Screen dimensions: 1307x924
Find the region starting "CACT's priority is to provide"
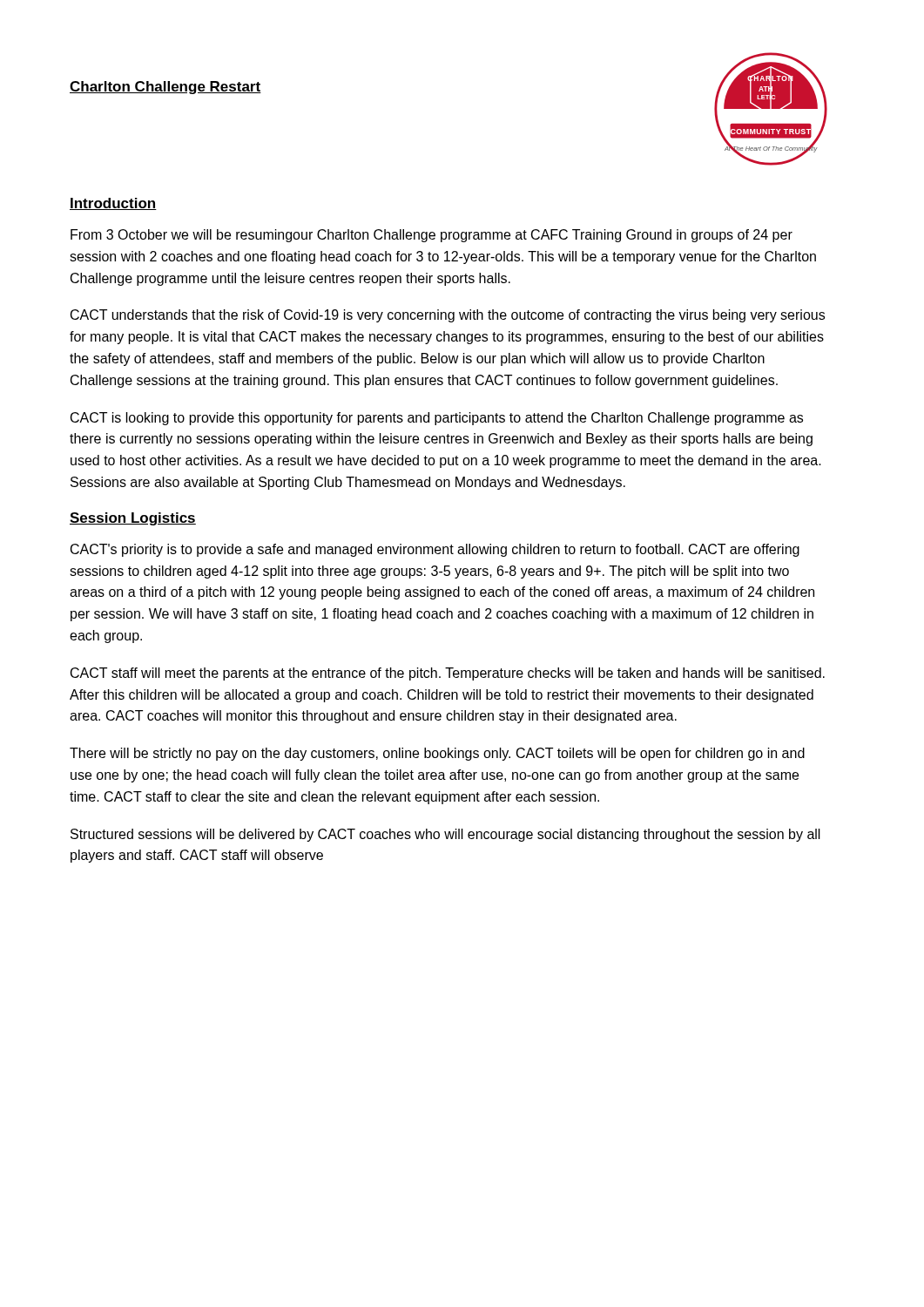pos(449,593)
